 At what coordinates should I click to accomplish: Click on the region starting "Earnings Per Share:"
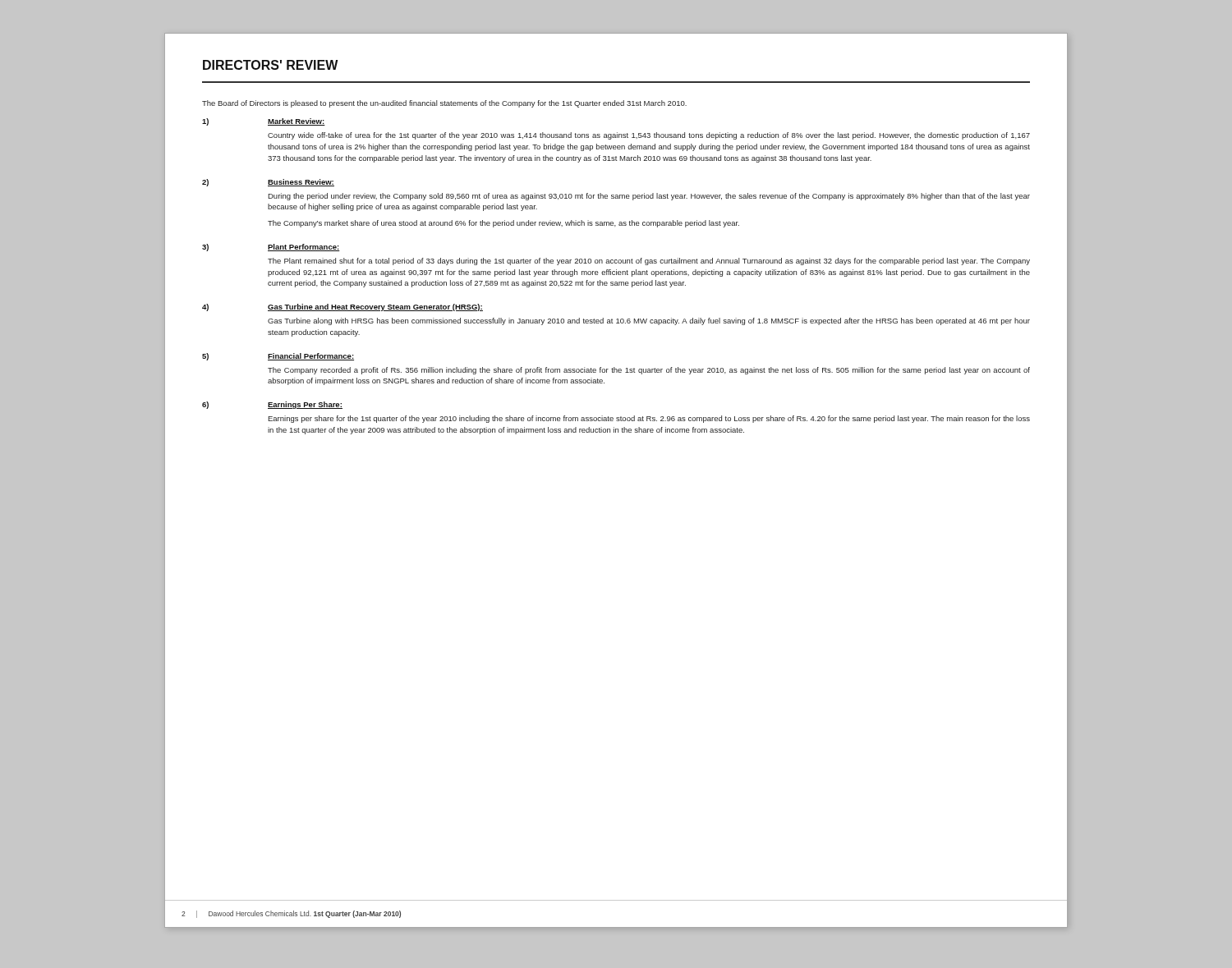point(305,405)
